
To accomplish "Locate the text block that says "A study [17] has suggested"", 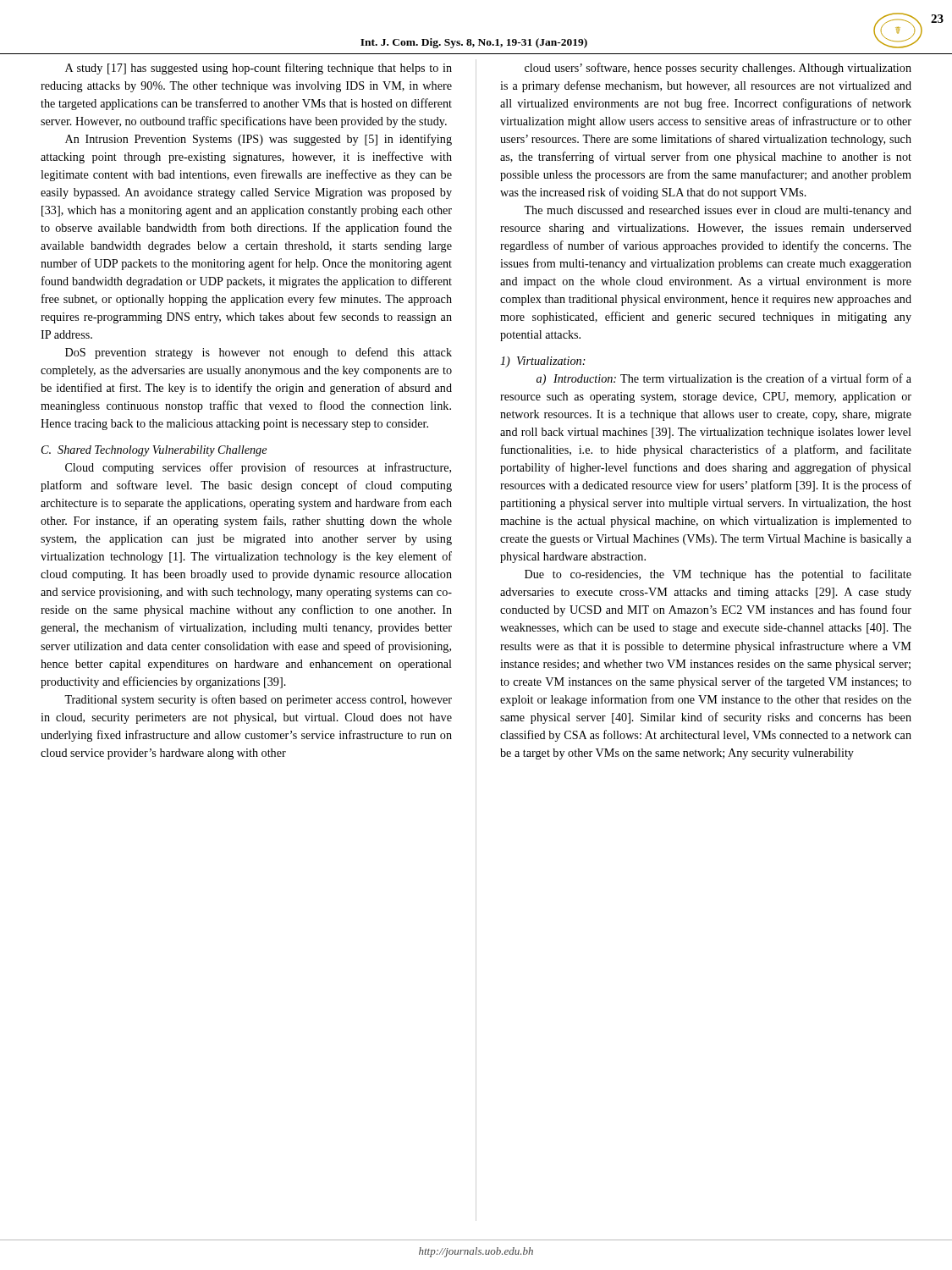I will click(x=246, y=95).
